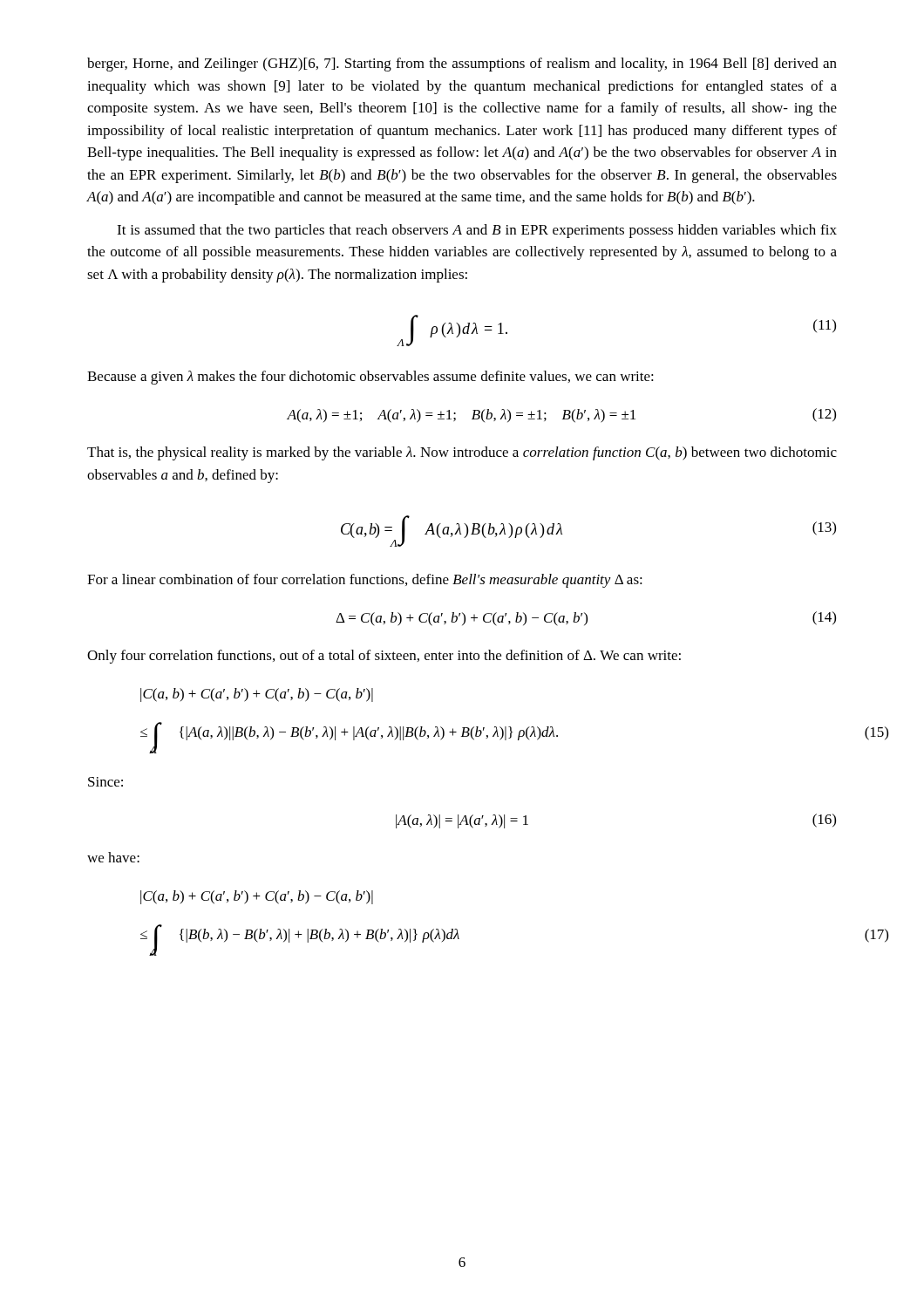Locate the text block containing "berger, Horne, and Zeilinger (GHZ)[6,"

(x=462, y=130)
